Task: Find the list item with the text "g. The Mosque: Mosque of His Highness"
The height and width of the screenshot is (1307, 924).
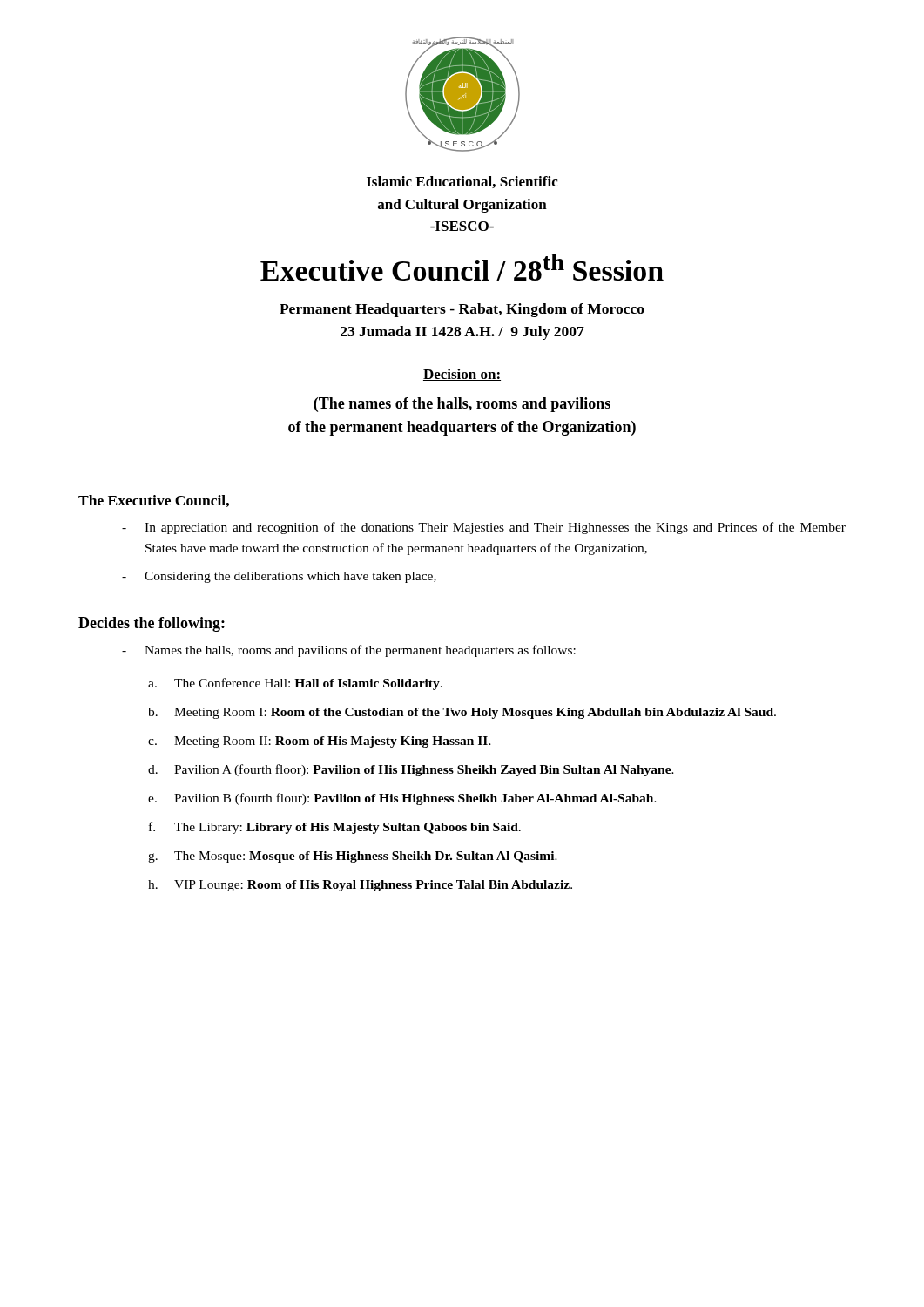Action: click(353, 855)
